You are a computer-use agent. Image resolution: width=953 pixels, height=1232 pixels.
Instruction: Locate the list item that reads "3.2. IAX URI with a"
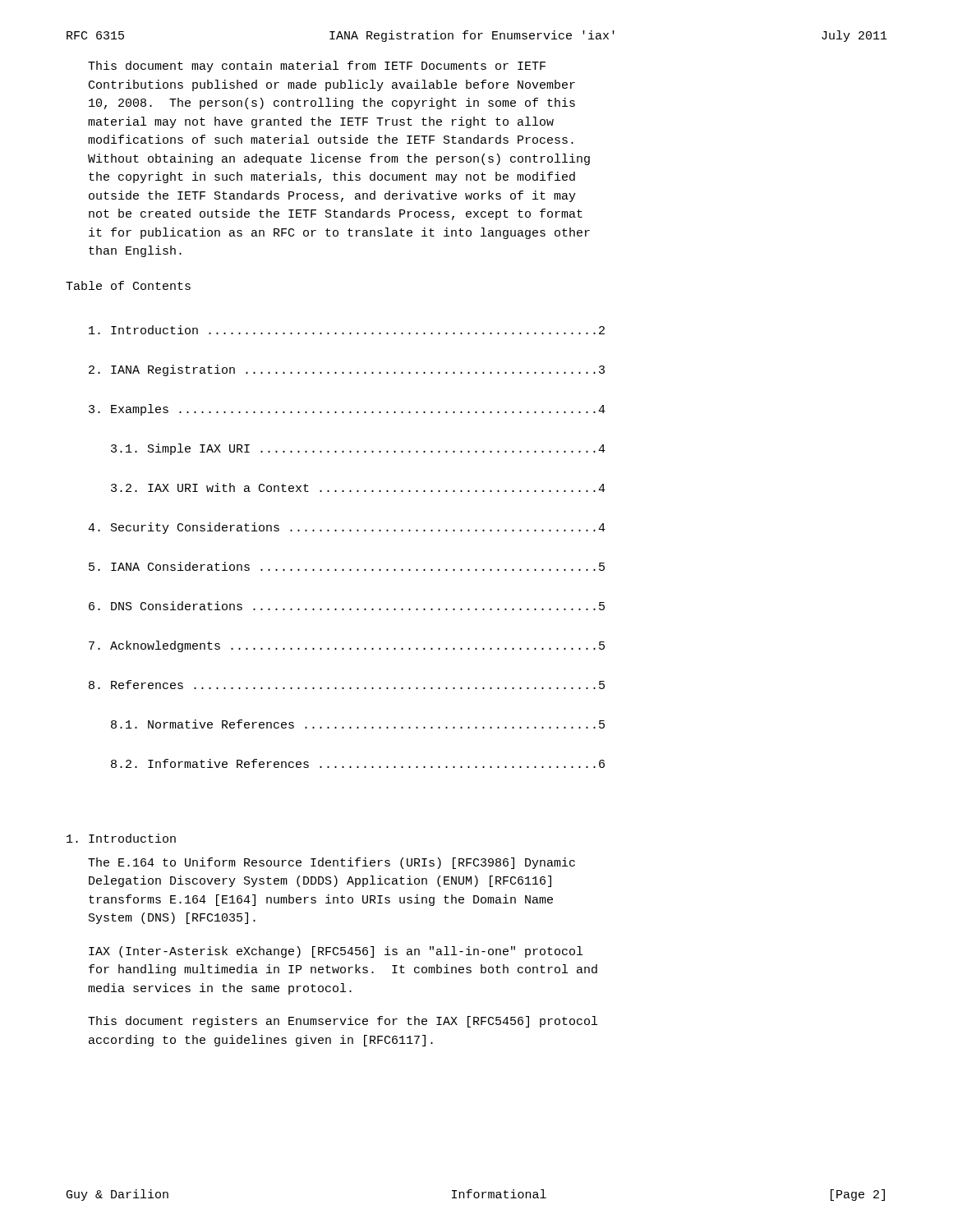pos(336,489)
